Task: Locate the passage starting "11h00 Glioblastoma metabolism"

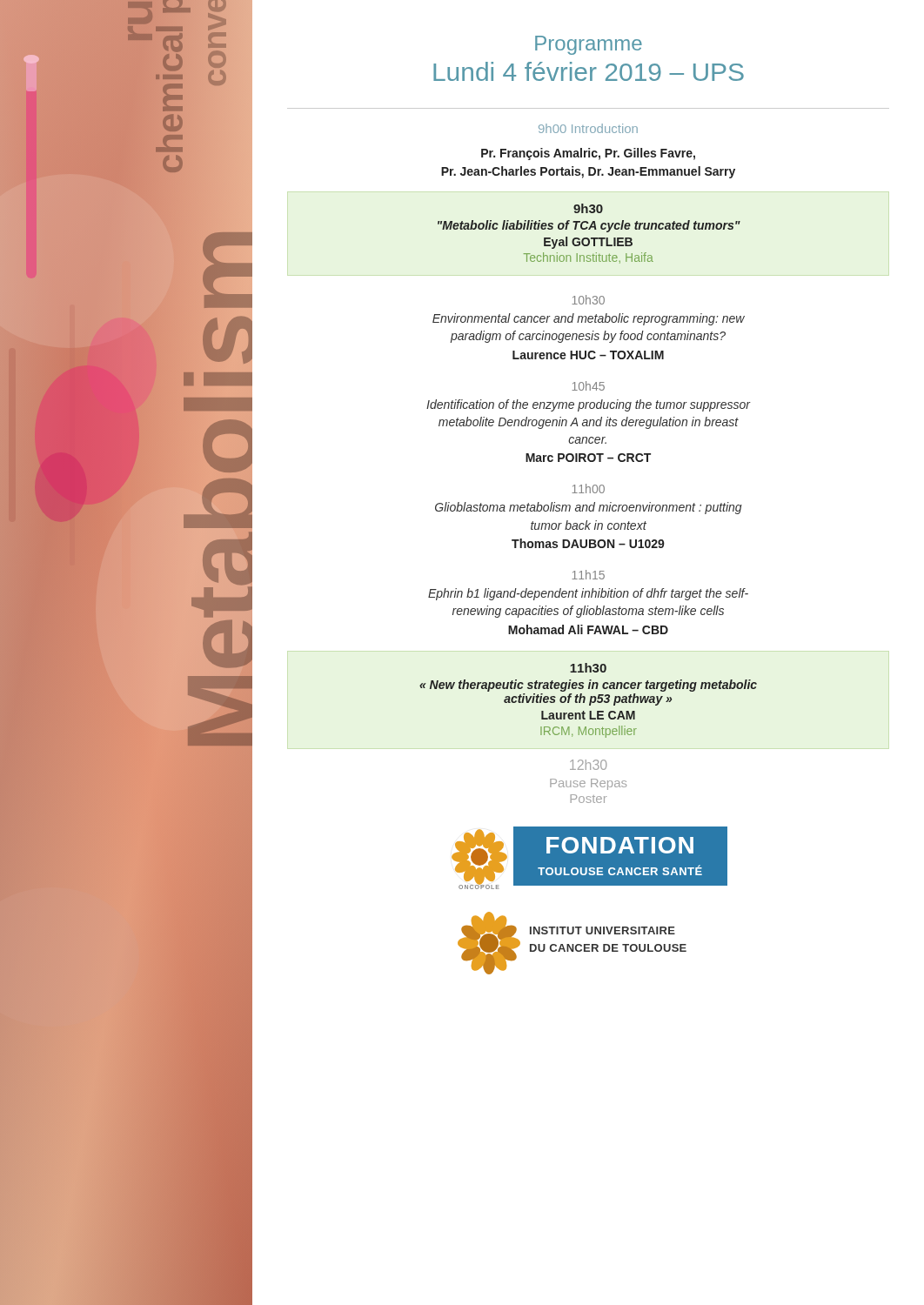Action: pyautogui.click(x=588, y=517)
